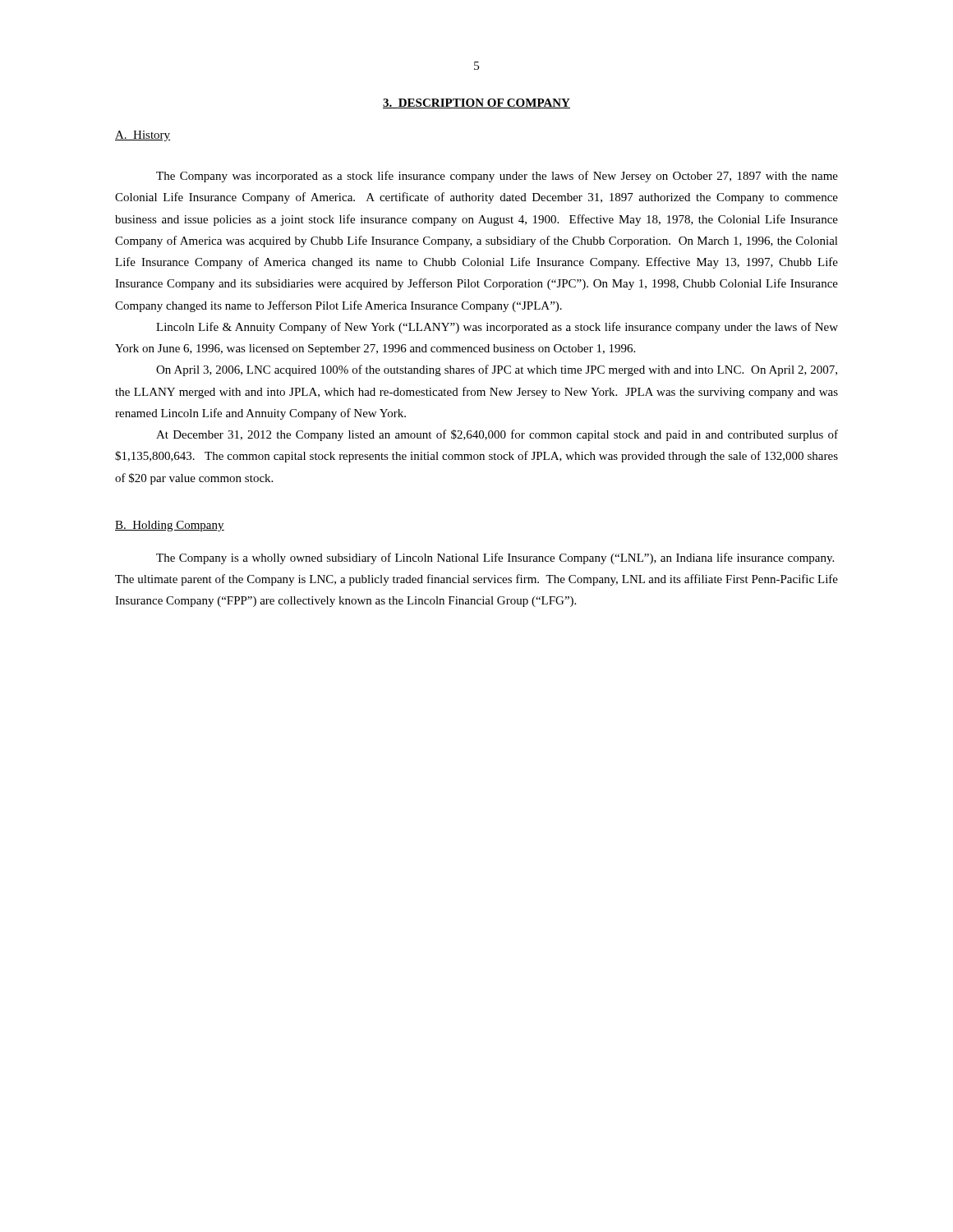This screenshot has height=1232, width=953.
Task: Locate the section header that says "3. DESCRIPTION OF COMPANY"
Action: coord(476,103)
